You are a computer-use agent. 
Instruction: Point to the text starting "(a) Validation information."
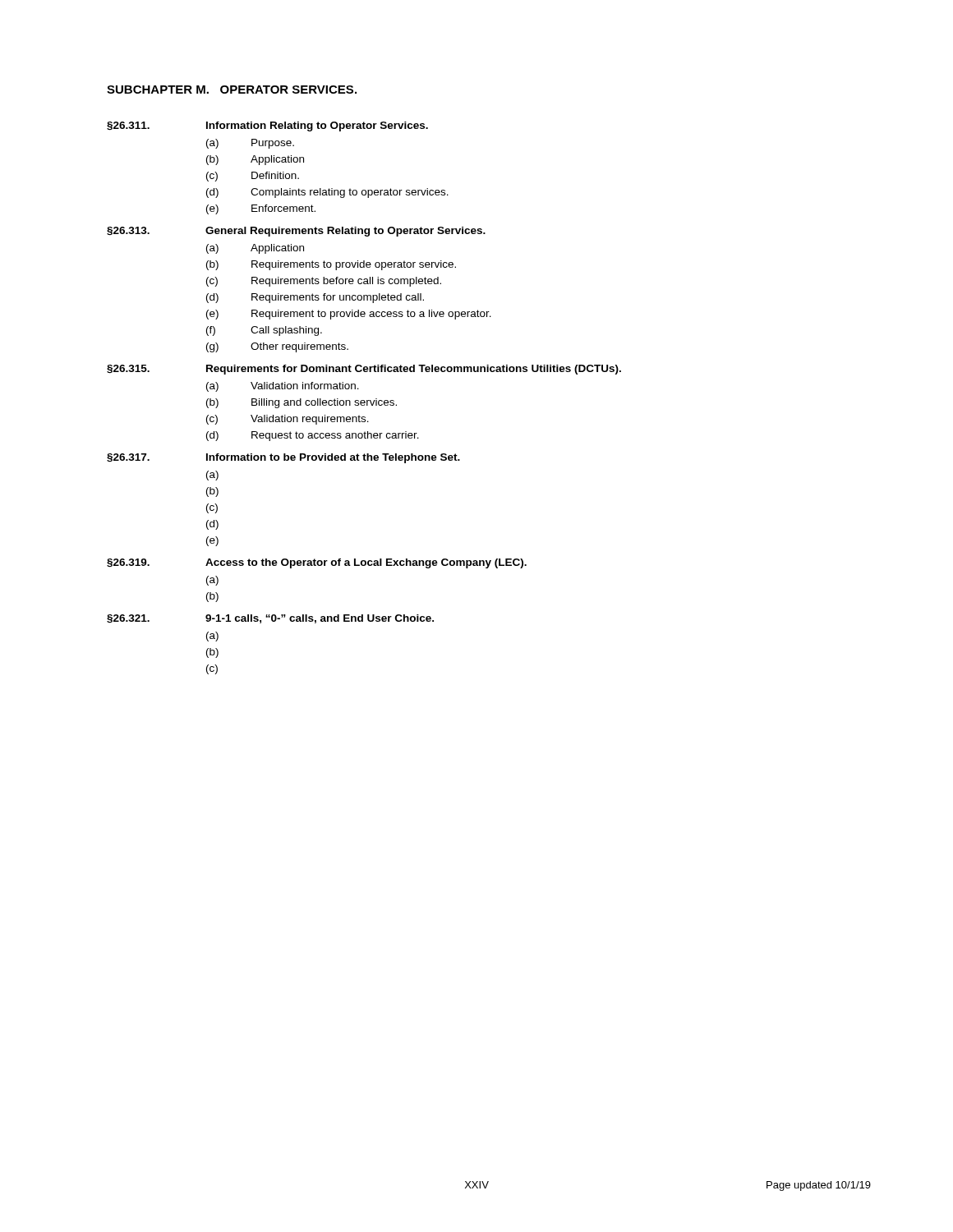tap(282, 386)
